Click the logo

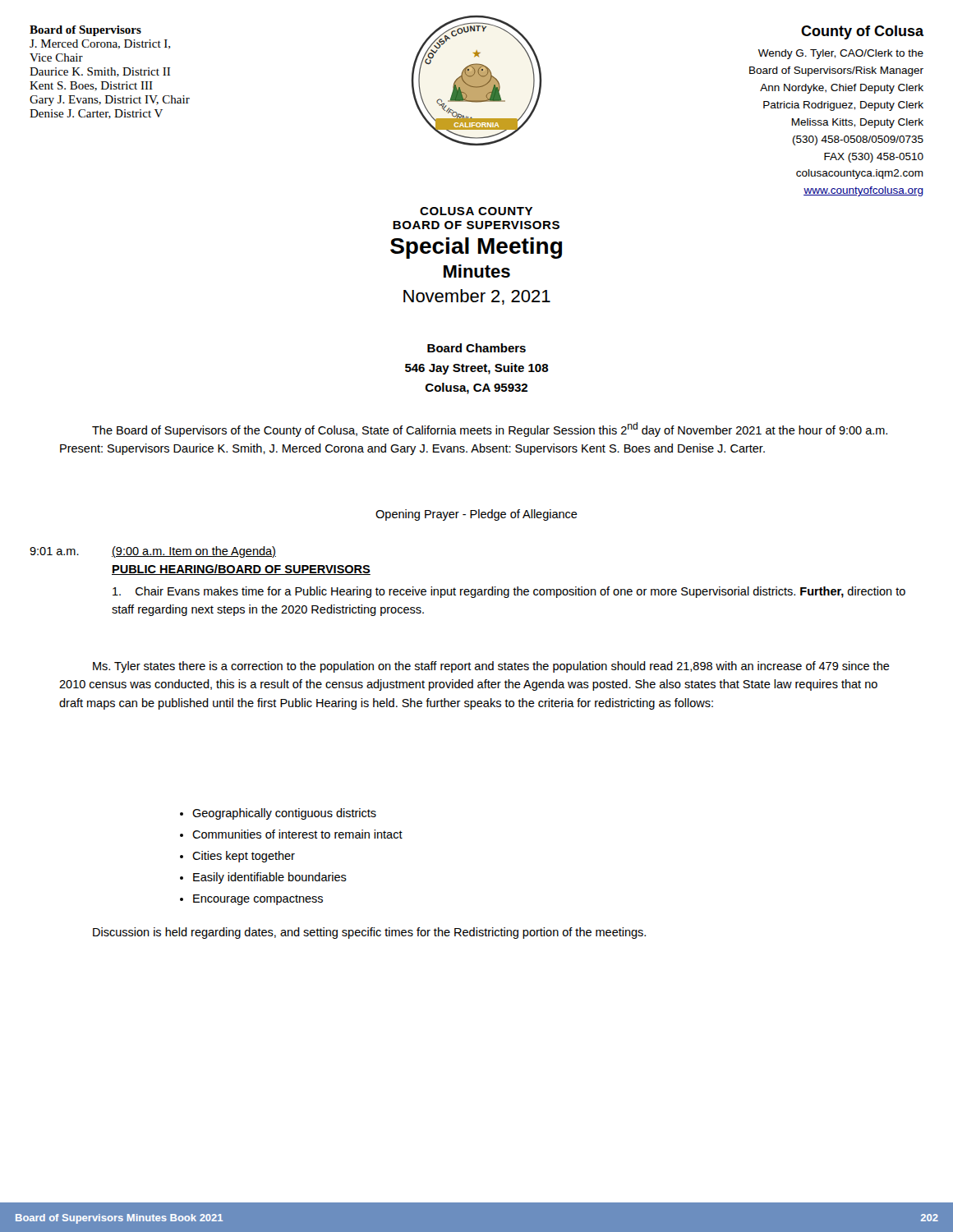pos(476,82)
